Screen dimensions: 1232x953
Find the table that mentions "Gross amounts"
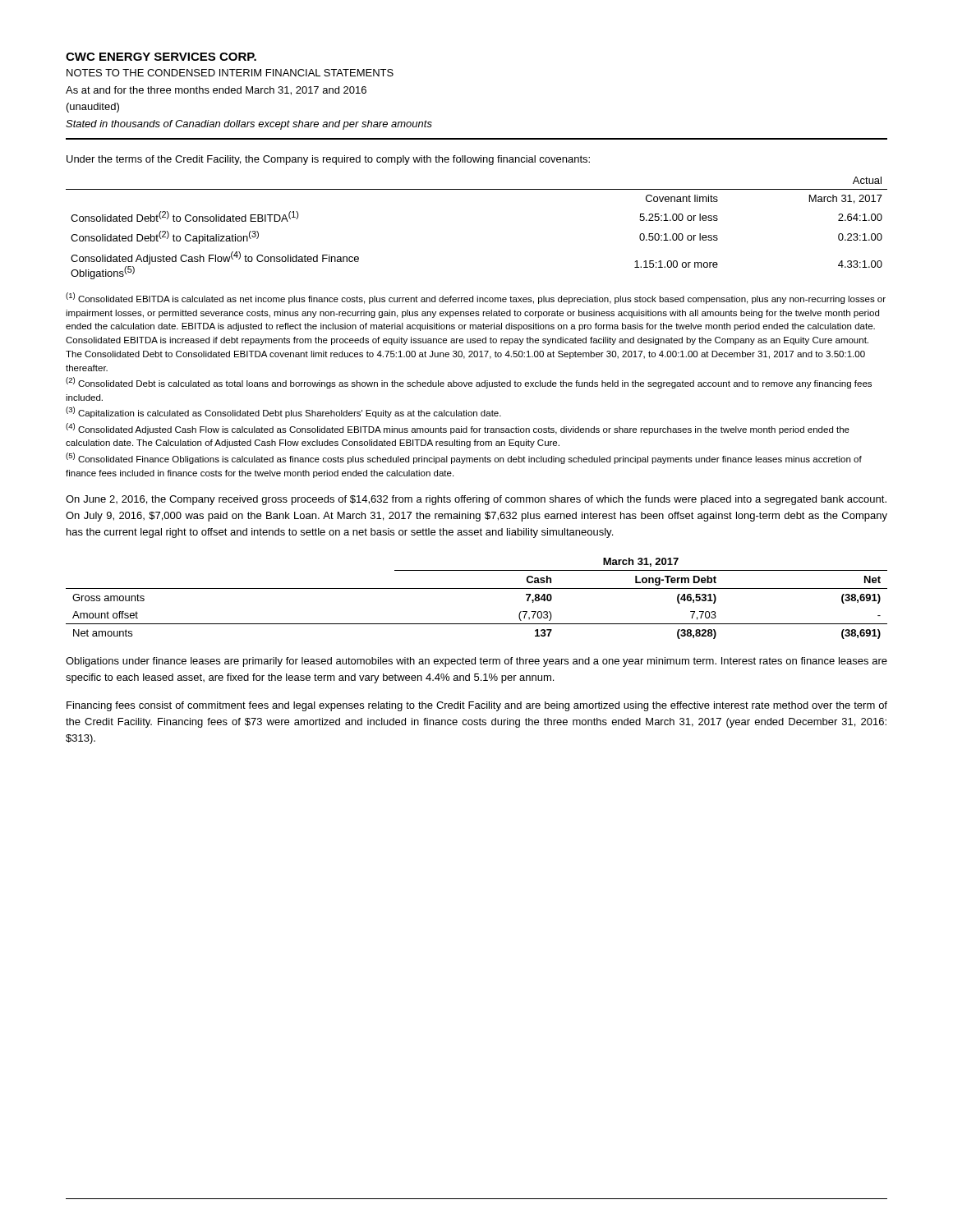[476, 597]
